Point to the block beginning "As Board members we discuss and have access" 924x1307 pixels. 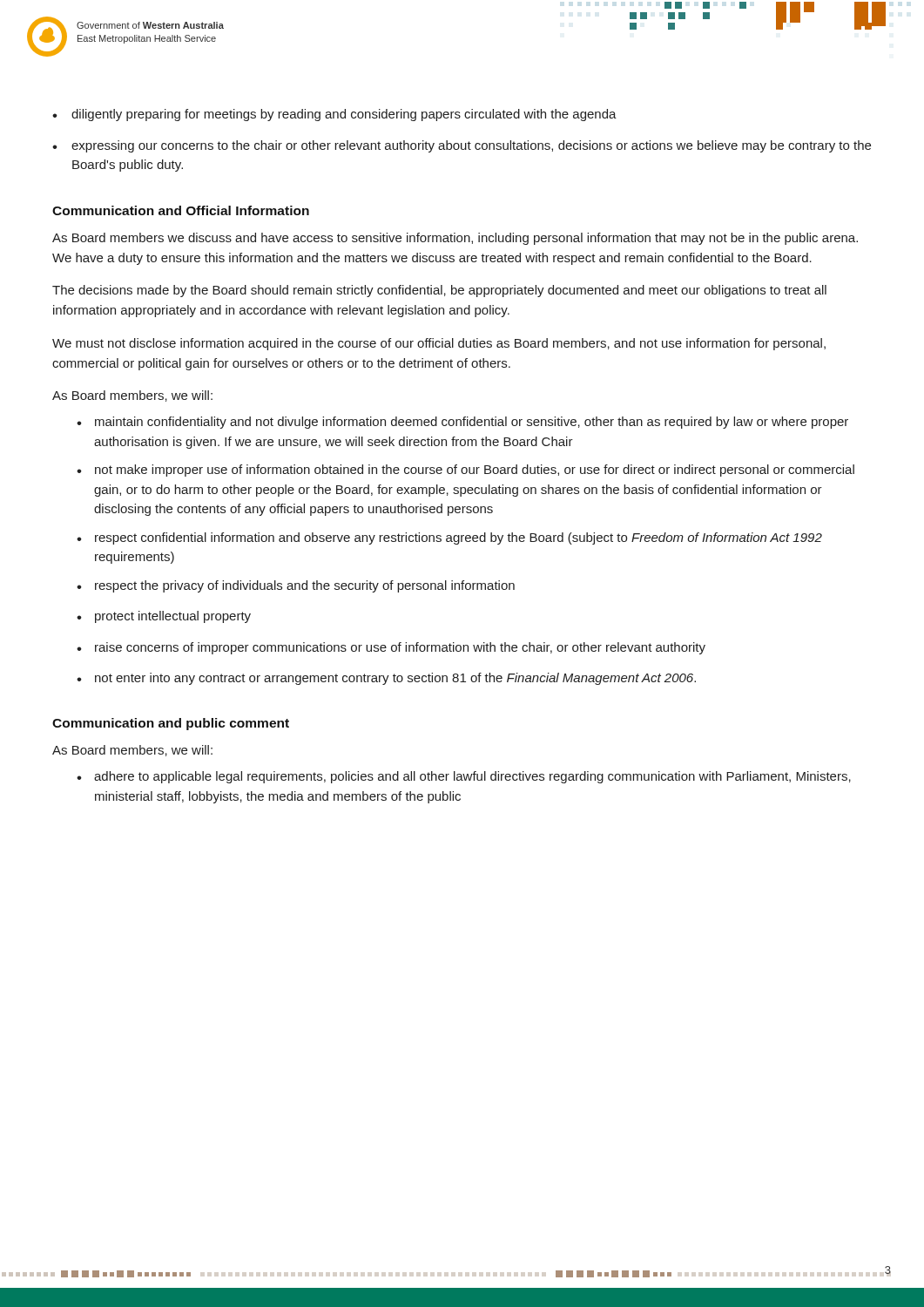tap(456, 247)
